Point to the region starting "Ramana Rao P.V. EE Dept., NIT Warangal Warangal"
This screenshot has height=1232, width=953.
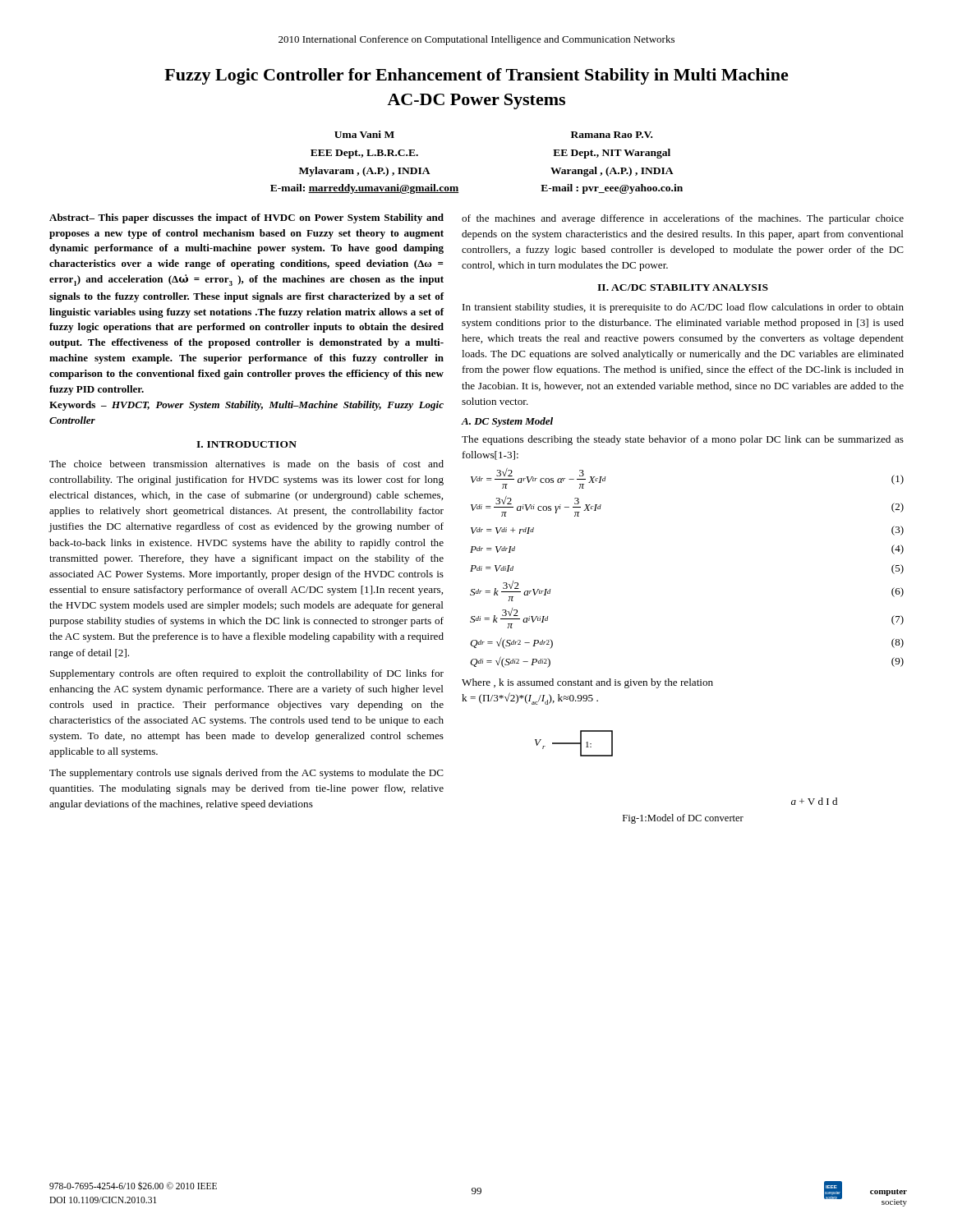pyautogui.click(x=612, y=161)
